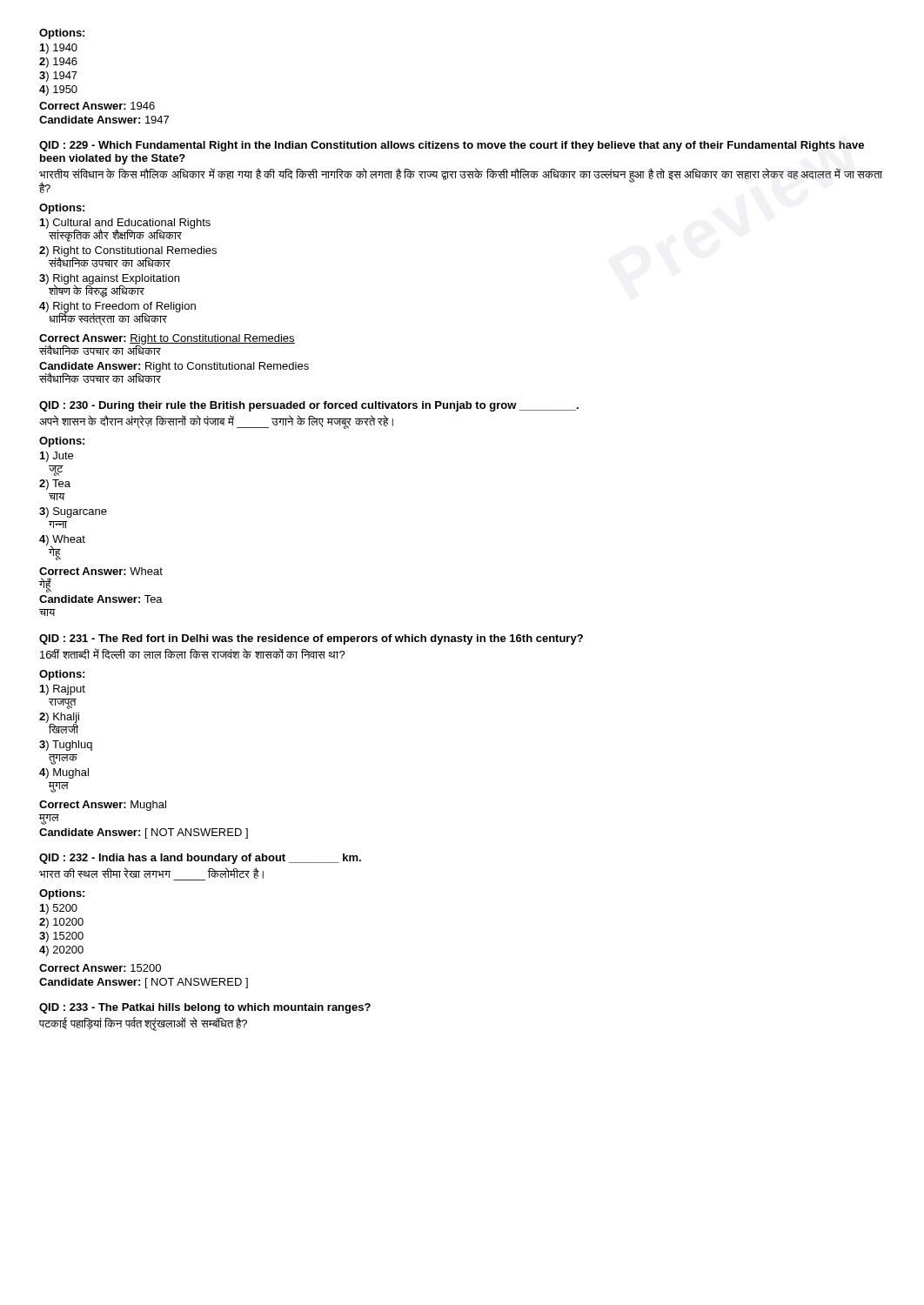Locate the text block with the text "QID : 230 - During their rule"
Screen dimensions: 1305x924
(309, 405)
